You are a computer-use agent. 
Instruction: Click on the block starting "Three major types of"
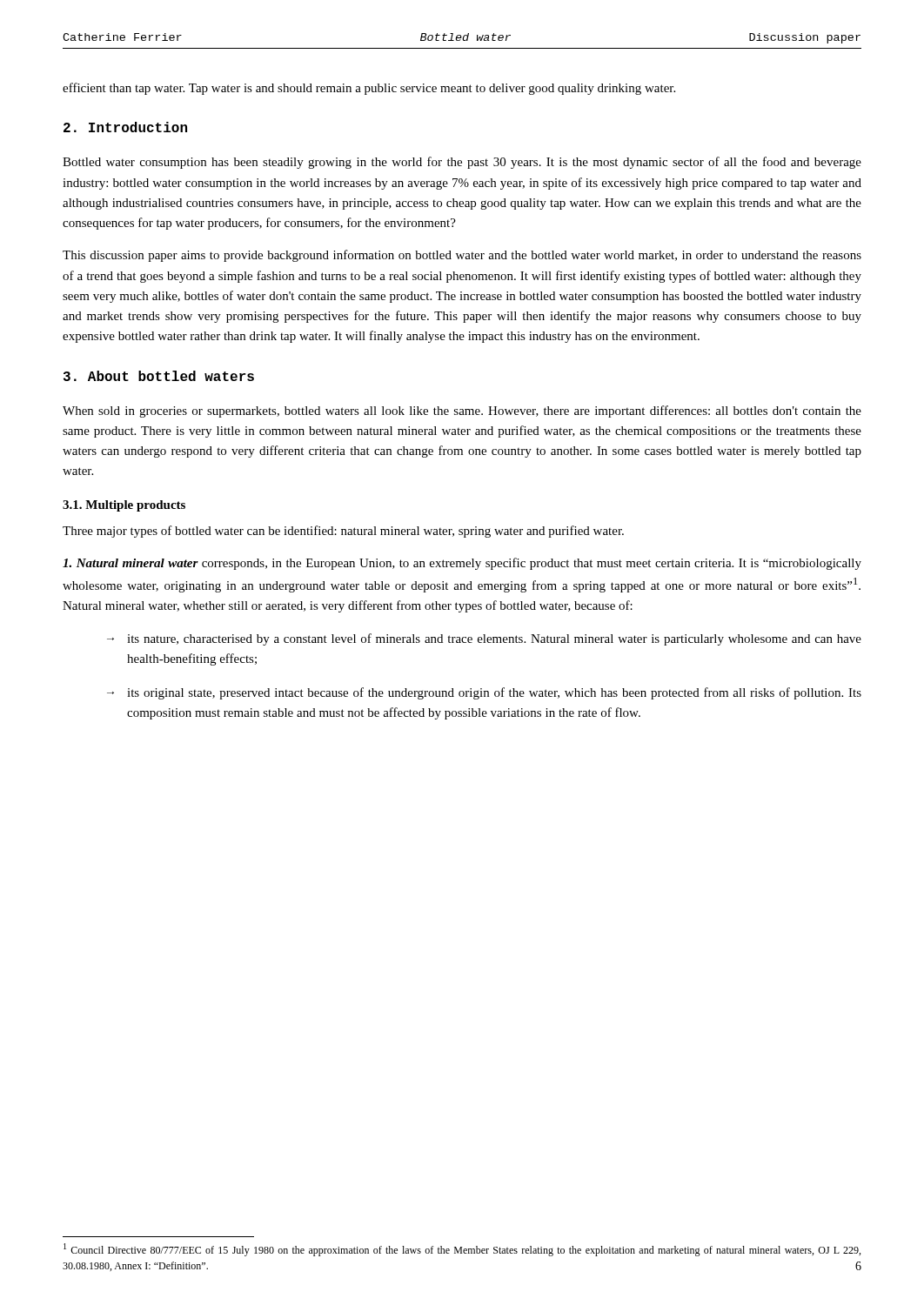(x=344, y=530)
